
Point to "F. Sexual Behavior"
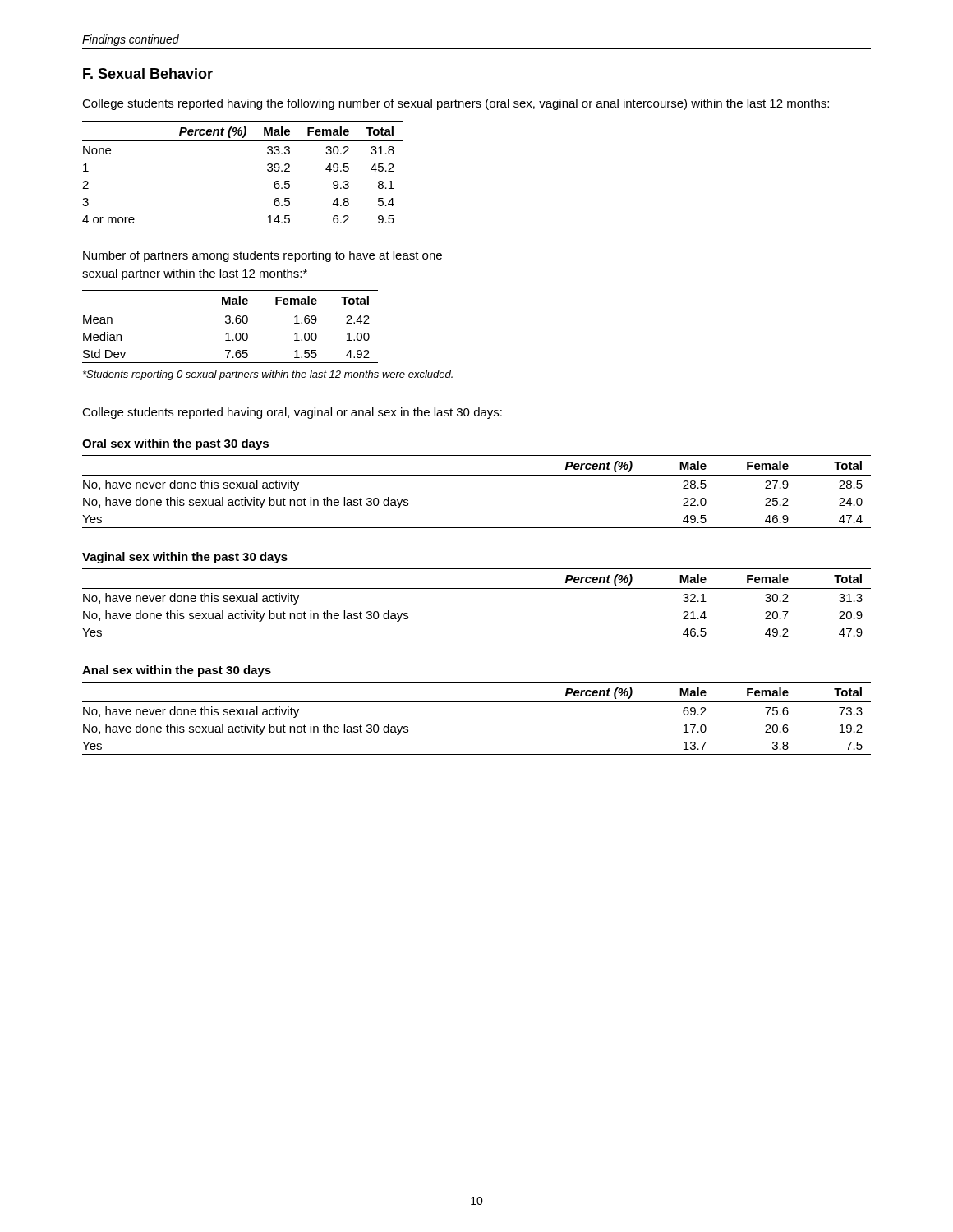pos(148,74)
